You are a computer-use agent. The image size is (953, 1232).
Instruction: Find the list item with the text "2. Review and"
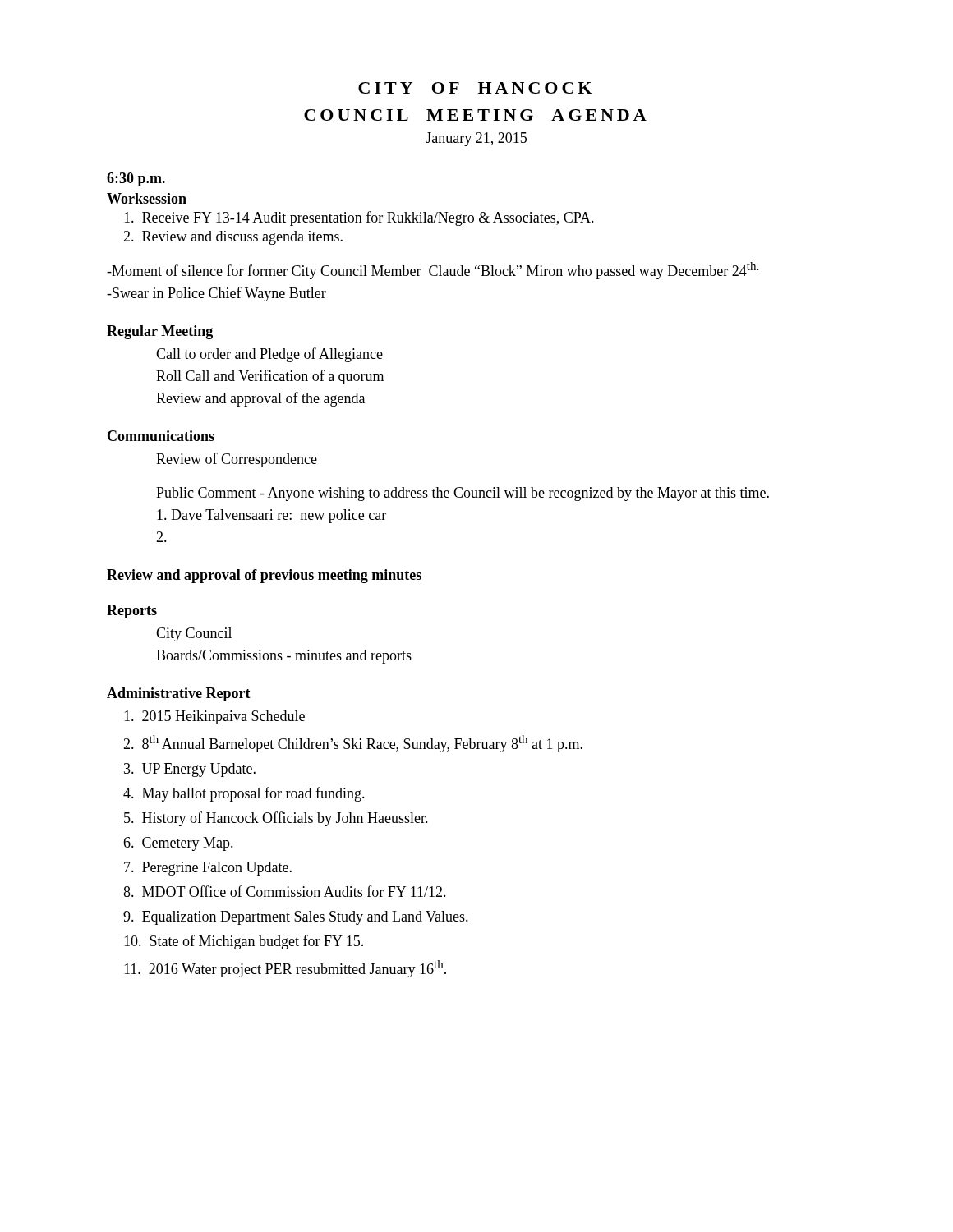pyautogui.click(x=233, y=237)
